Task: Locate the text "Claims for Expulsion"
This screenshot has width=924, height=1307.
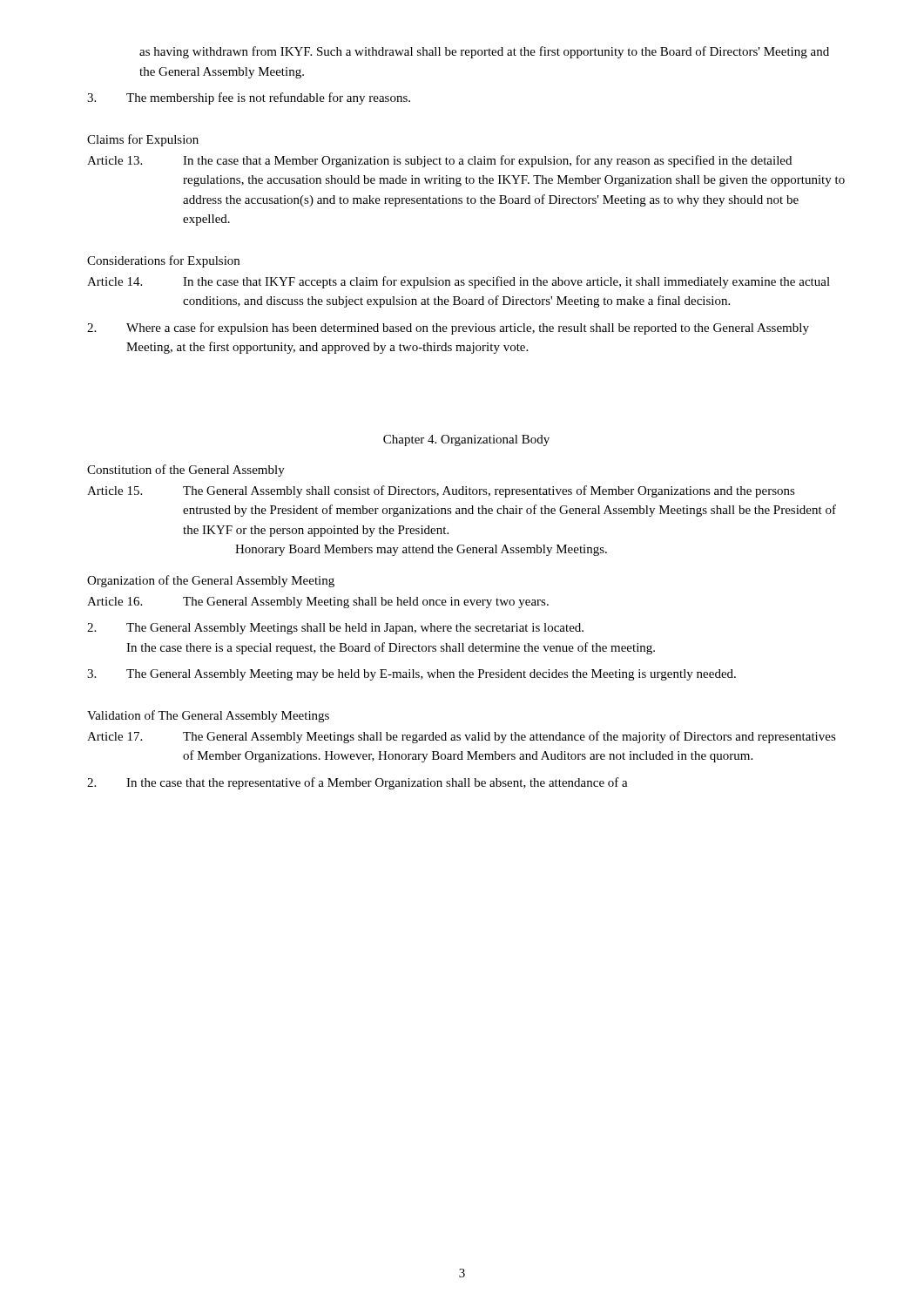Action: click(143, 139)
